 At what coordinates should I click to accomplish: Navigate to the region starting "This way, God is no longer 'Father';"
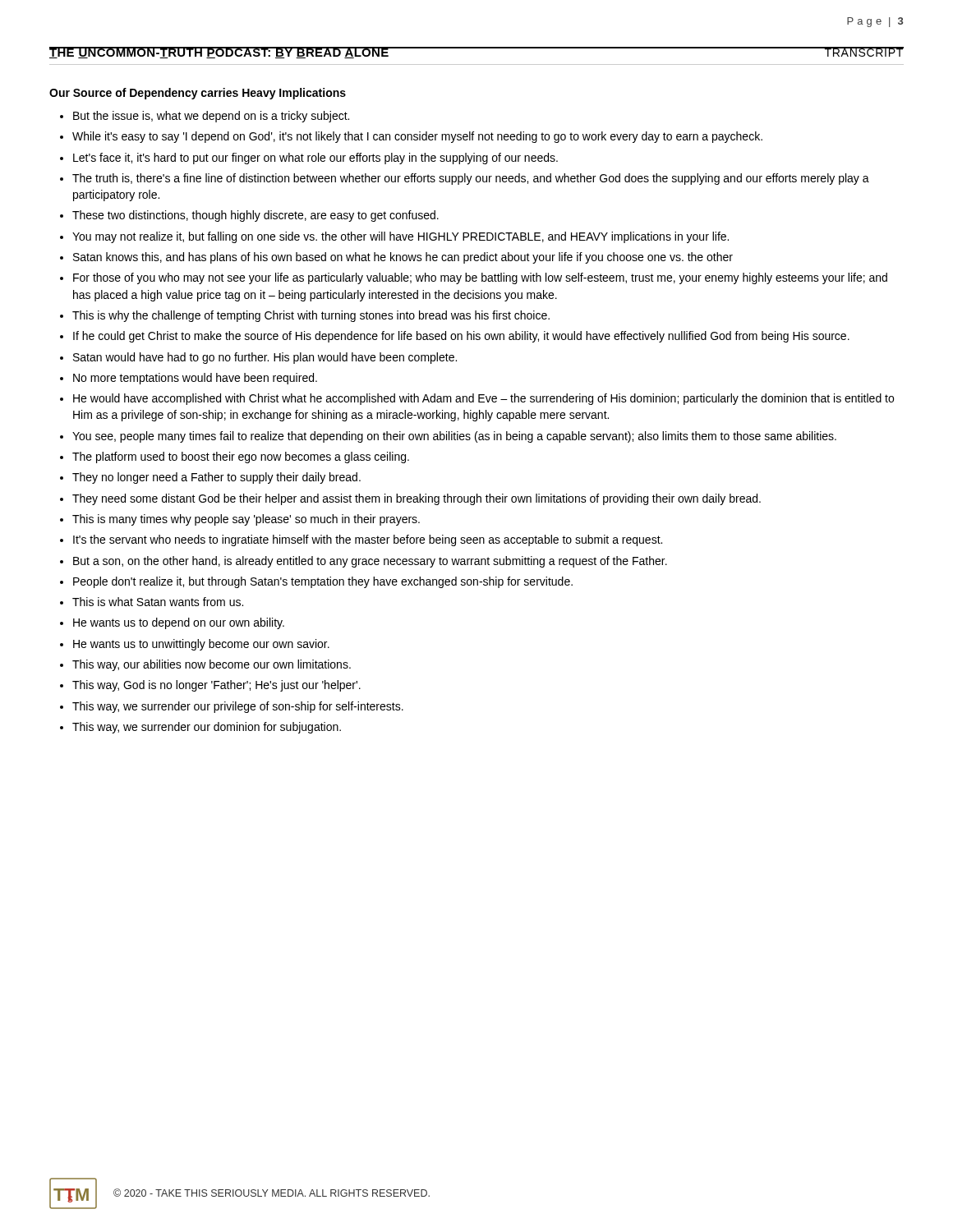pos(217,685)
